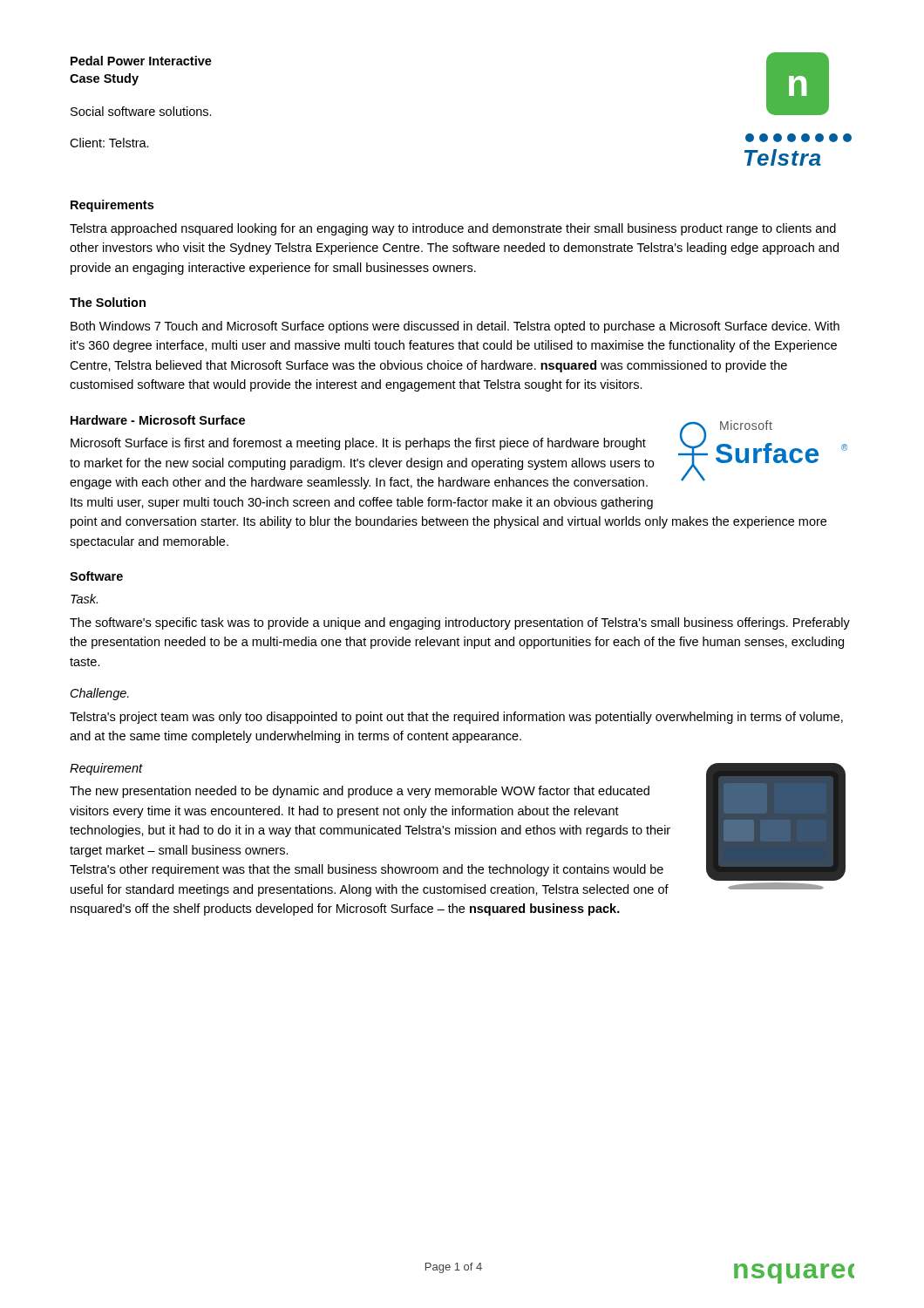Click on the text block starting "Hardware - Microsoft"
Screen dimensions: 1308x924
[158, 420]
